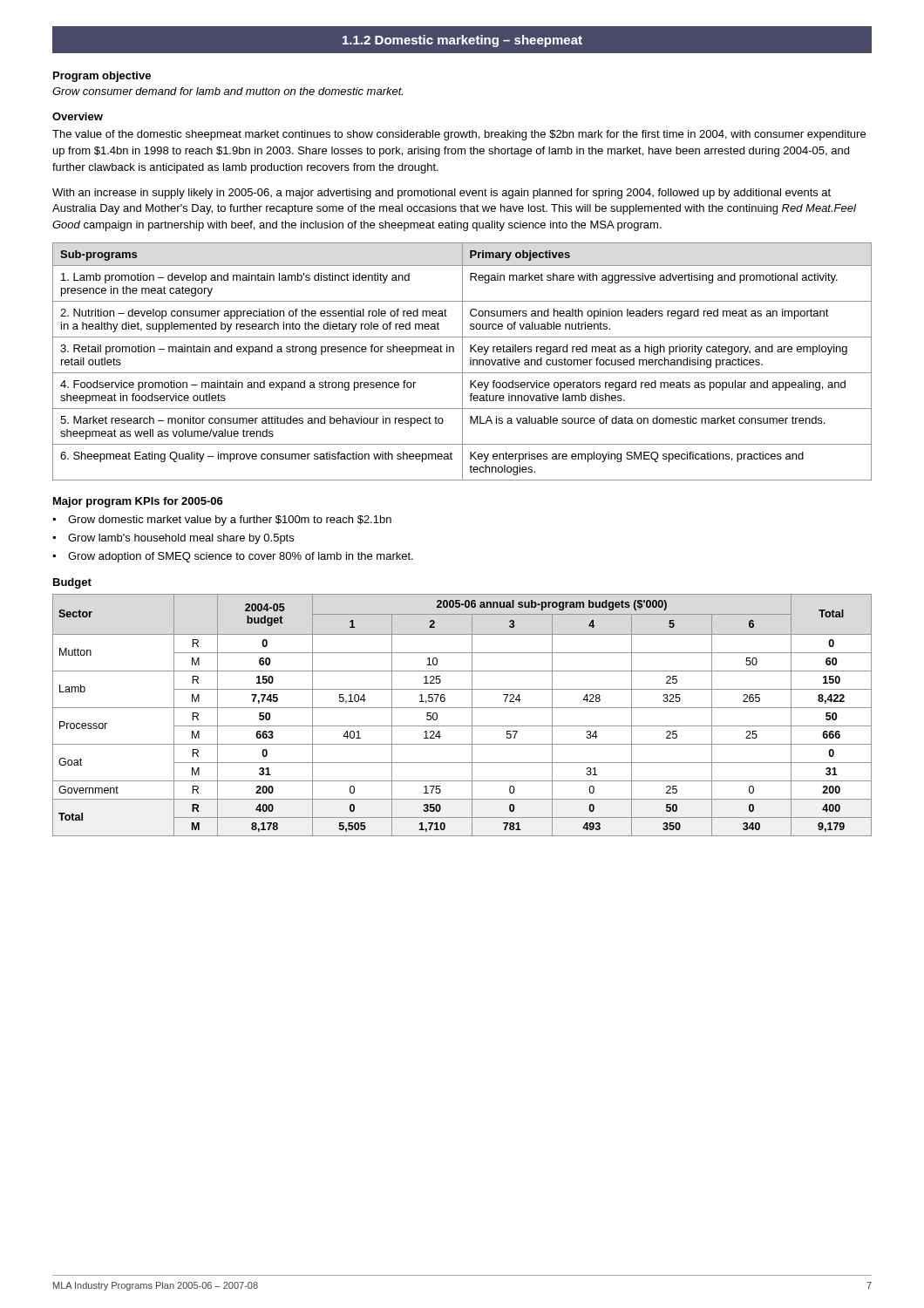Screen dimensions: 1308x924
Task: Select the text block that reads "The value of"
Action: pyautogui.click(x=459, y=150)
